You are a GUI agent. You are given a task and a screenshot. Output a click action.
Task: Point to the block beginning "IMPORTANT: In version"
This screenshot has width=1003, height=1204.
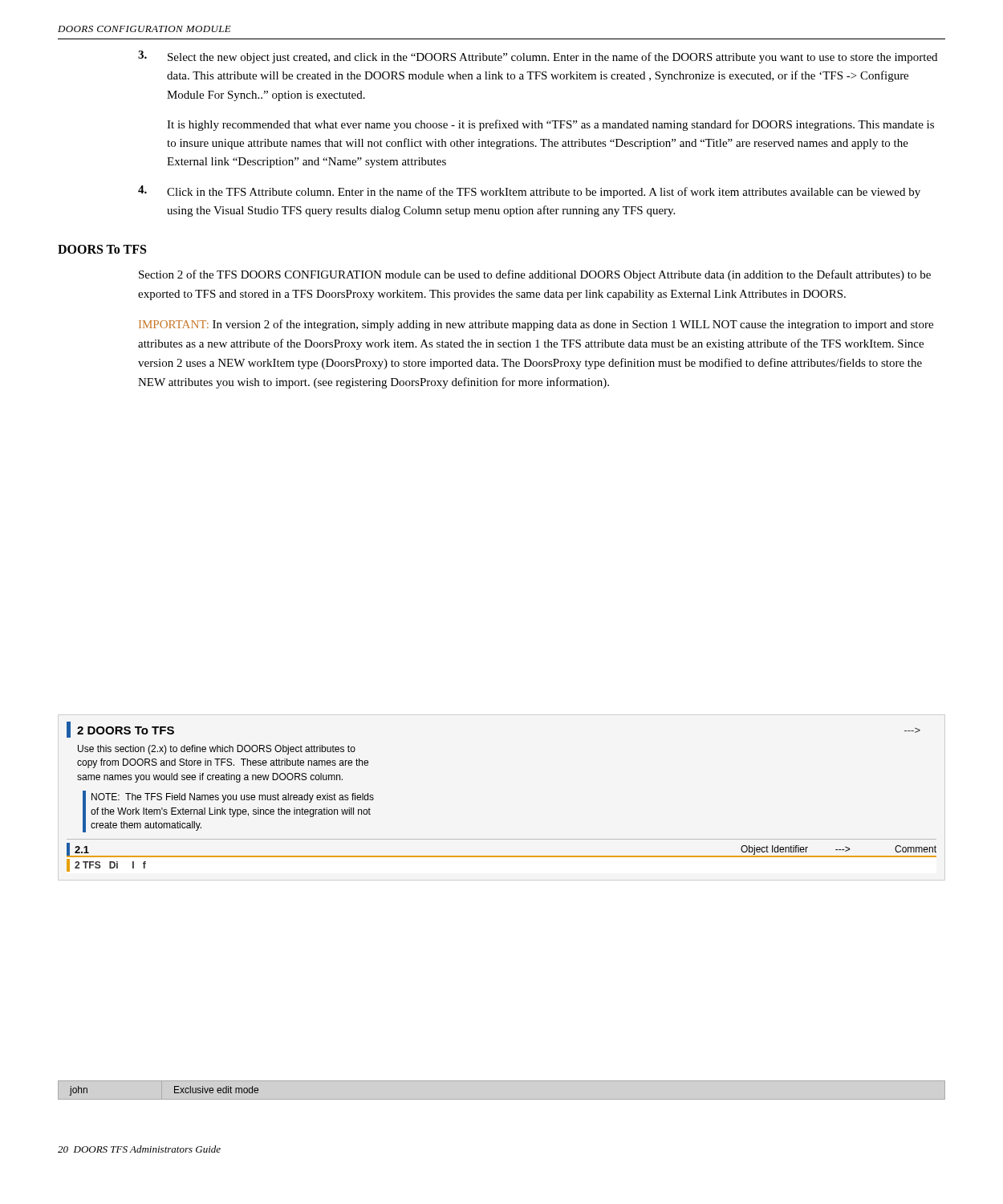click(536, 353)
